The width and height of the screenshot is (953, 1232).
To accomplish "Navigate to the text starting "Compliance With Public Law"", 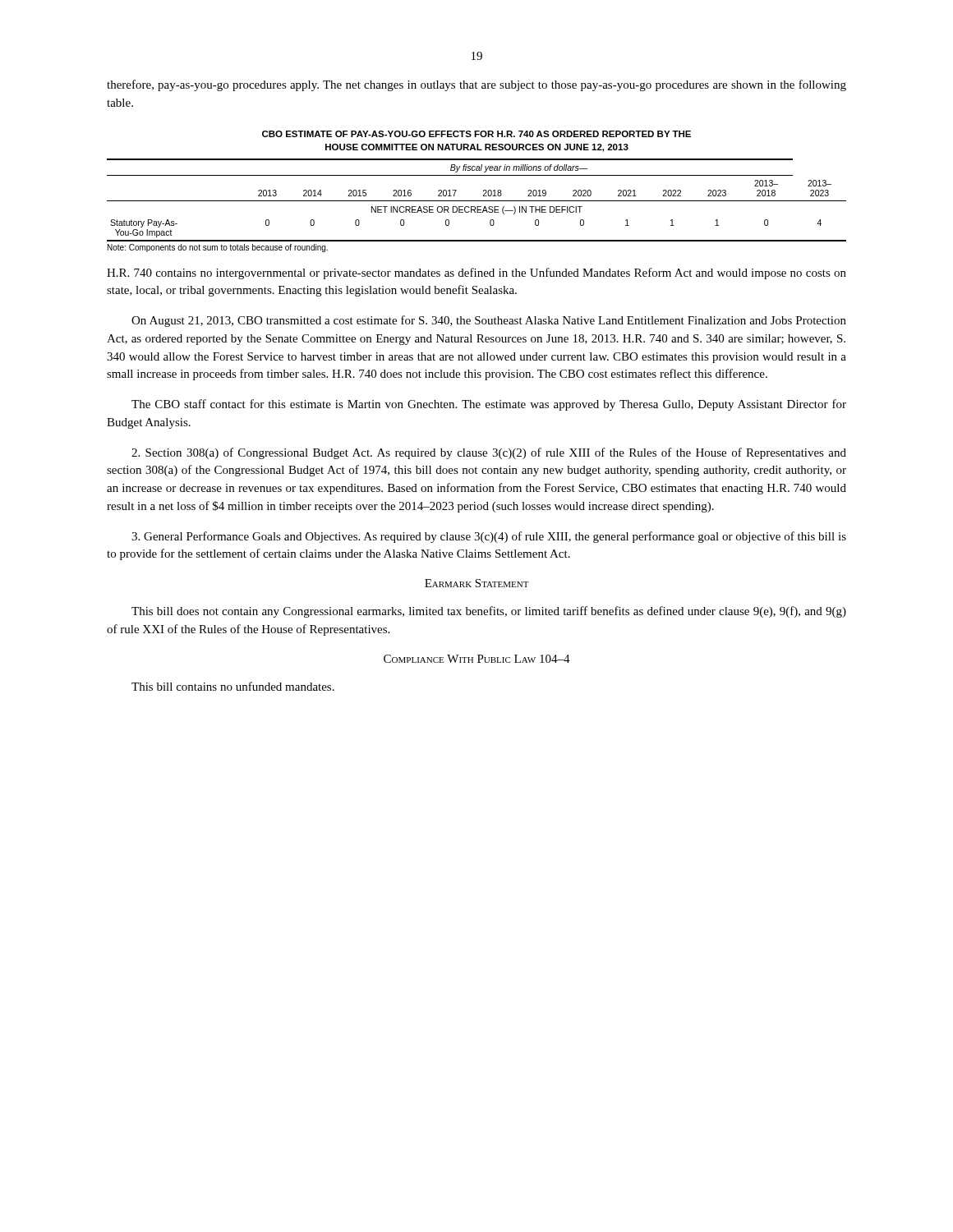I will [476, 658].
